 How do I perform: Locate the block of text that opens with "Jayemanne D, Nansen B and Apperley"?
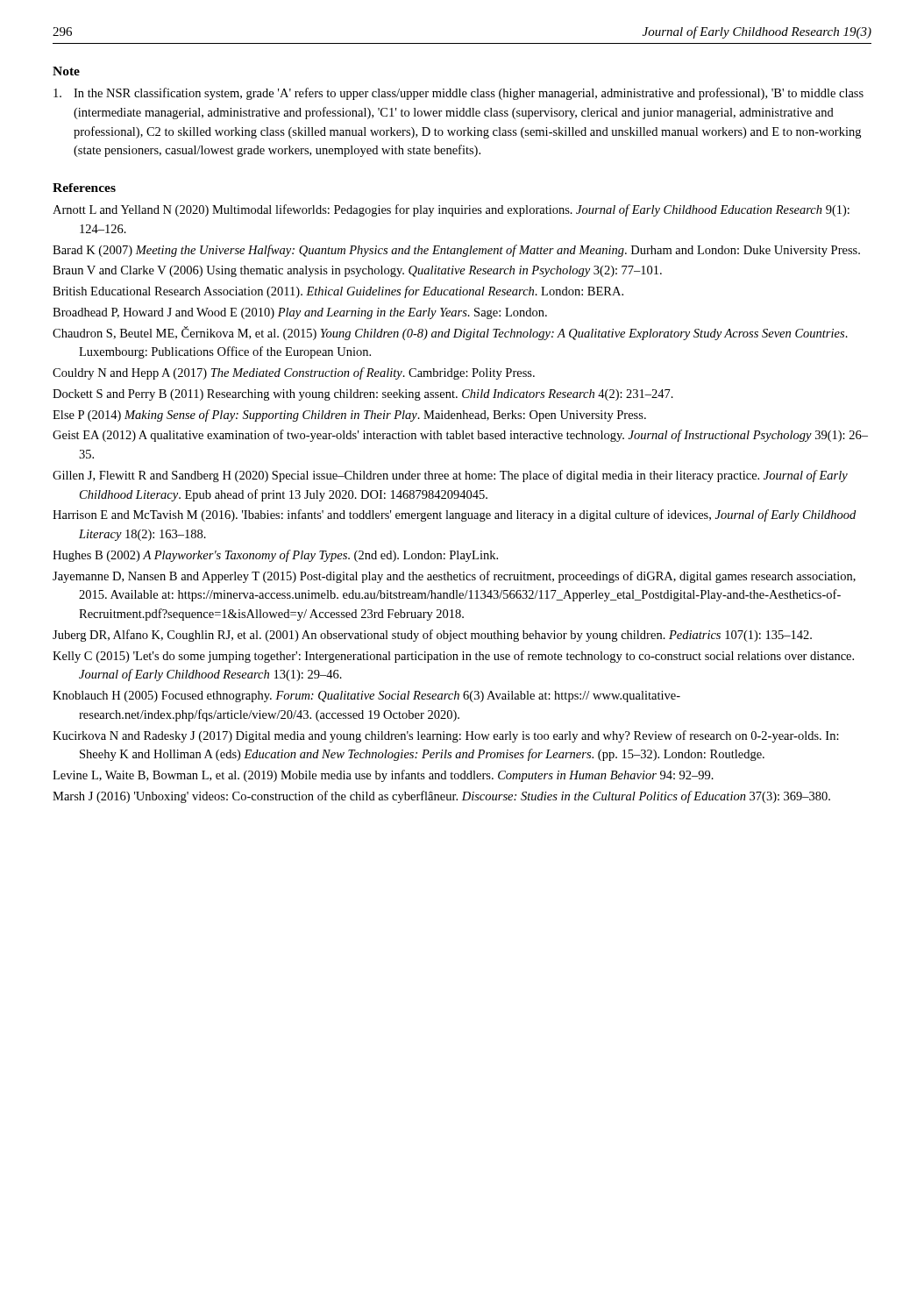coord(454,595)
